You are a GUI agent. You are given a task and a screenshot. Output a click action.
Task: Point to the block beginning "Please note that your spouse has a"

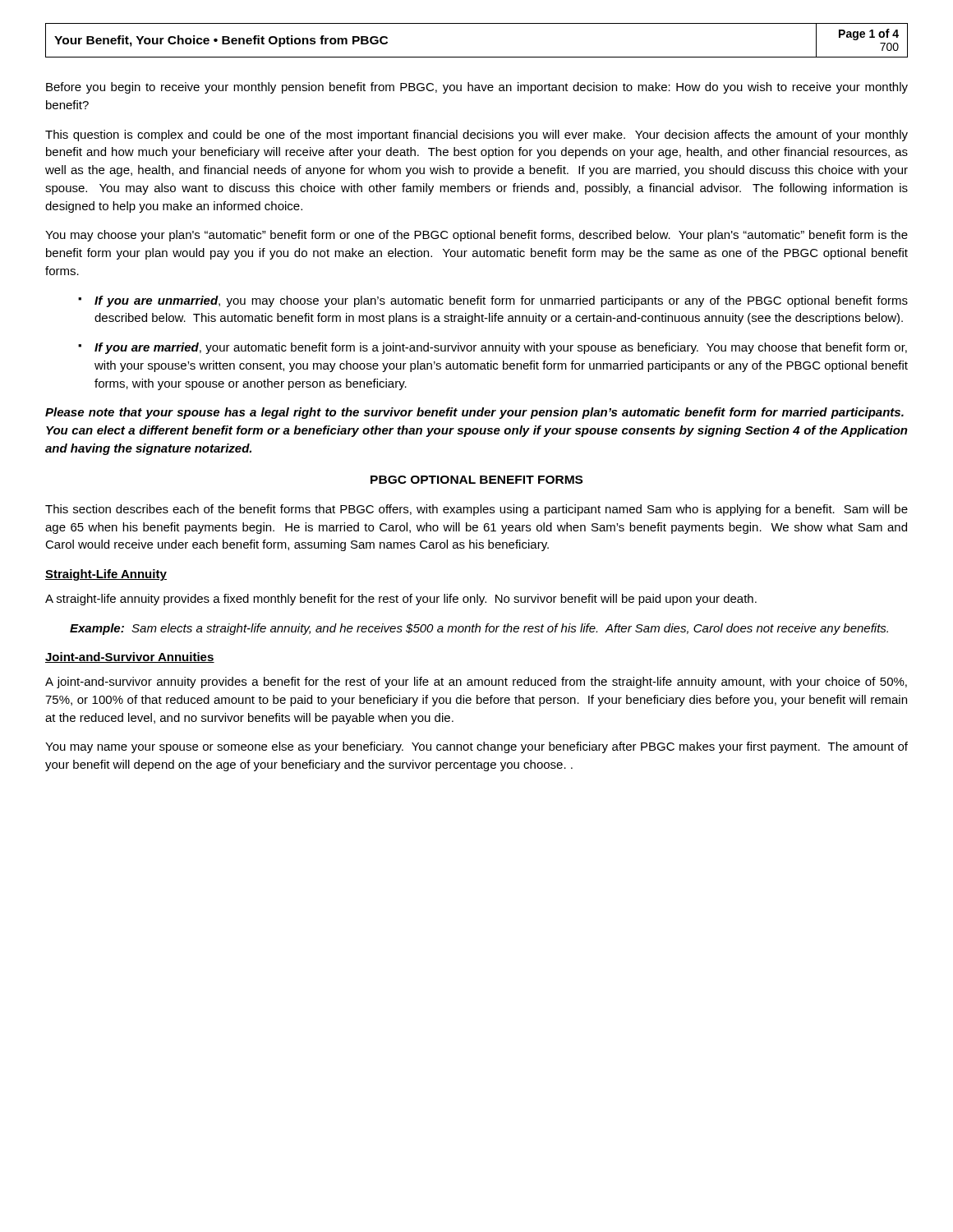(x=476, y=430)
